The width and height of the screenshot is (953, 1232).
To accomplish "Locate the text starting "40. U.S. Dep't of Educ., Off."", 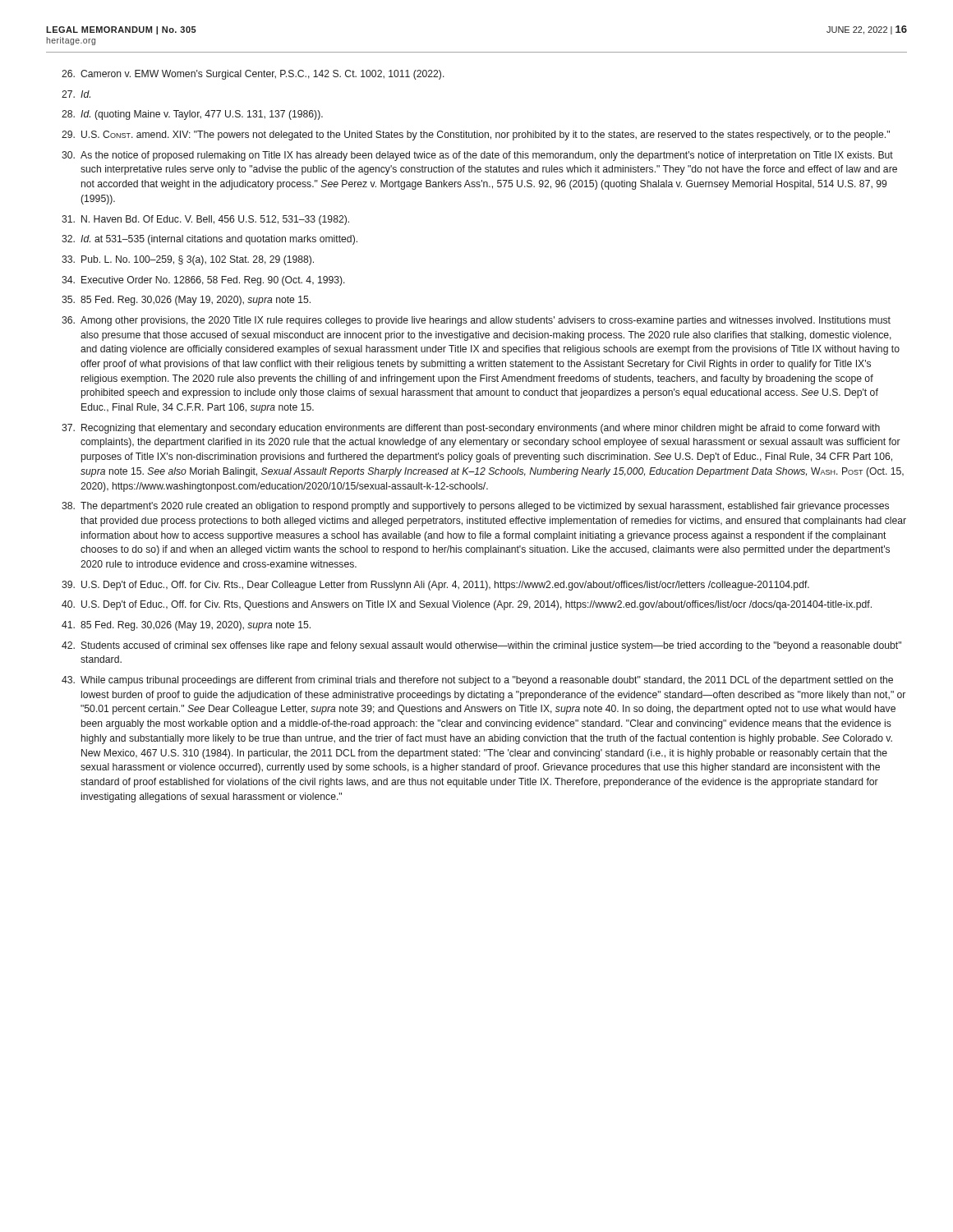I will [x=476, y=605].
